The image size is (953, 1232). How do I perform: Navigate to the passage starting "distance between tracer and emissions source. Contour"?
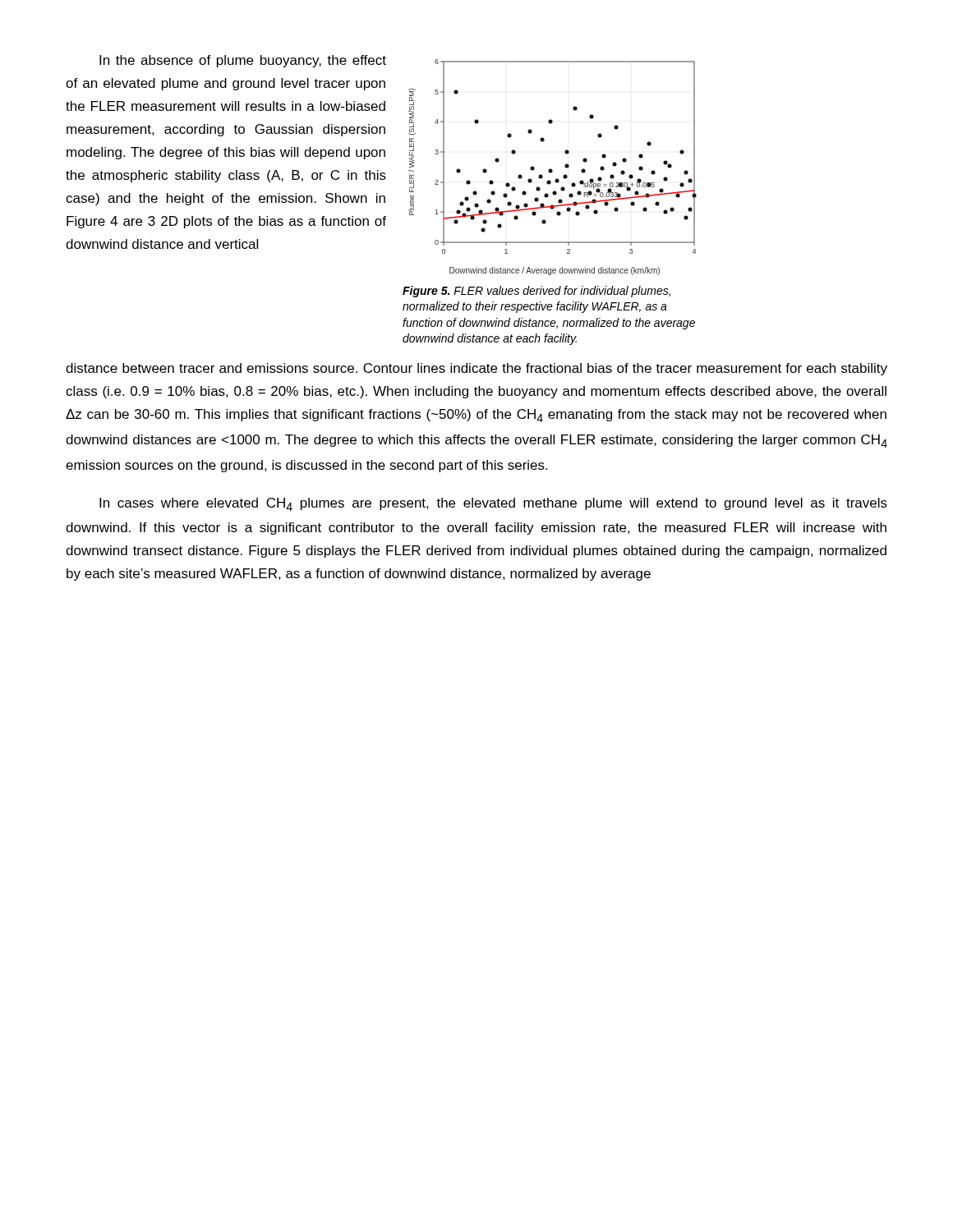476,417
